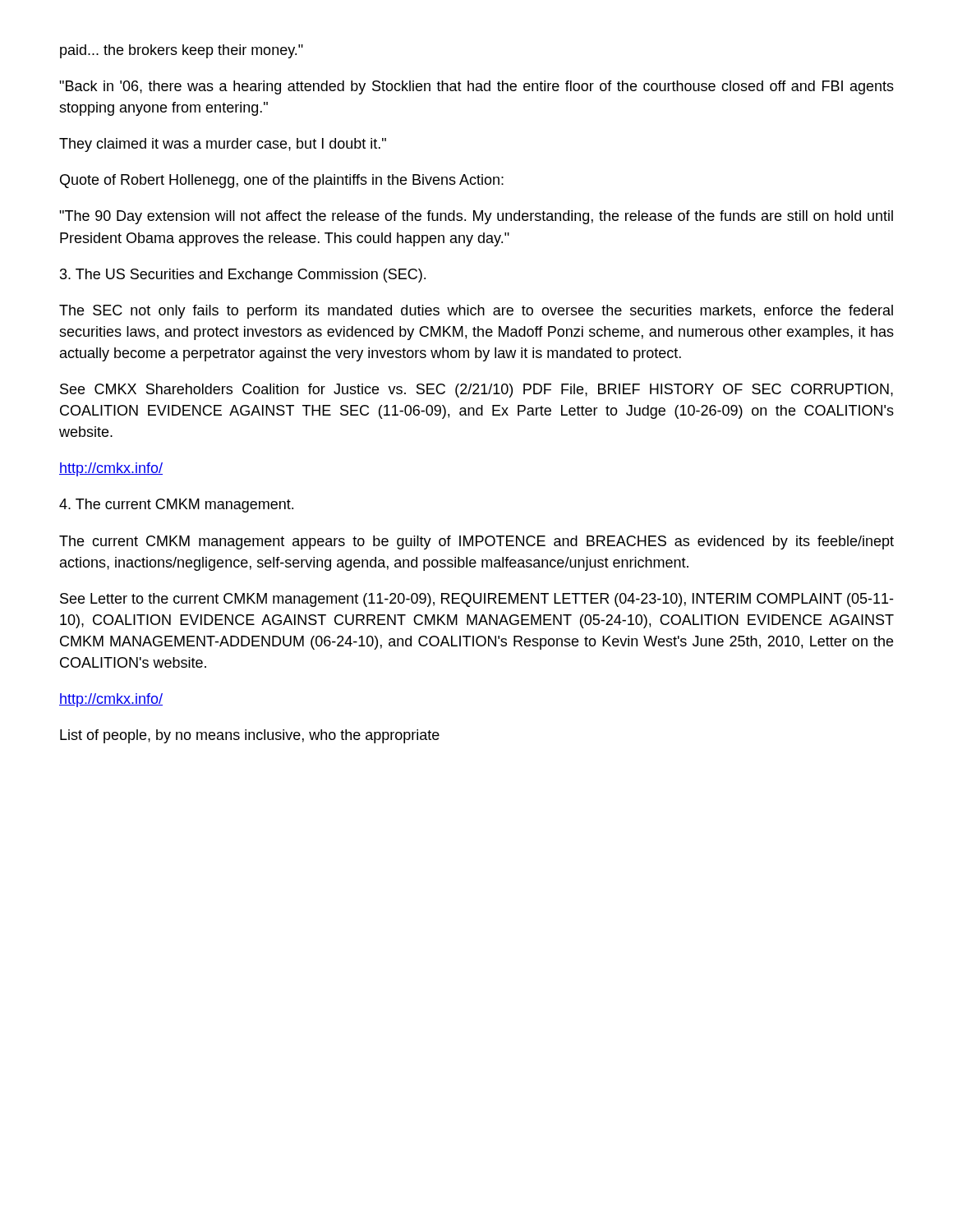Select the passage starting ""The 90 Day extension will"
The image size is (953, 1232).
476,227
